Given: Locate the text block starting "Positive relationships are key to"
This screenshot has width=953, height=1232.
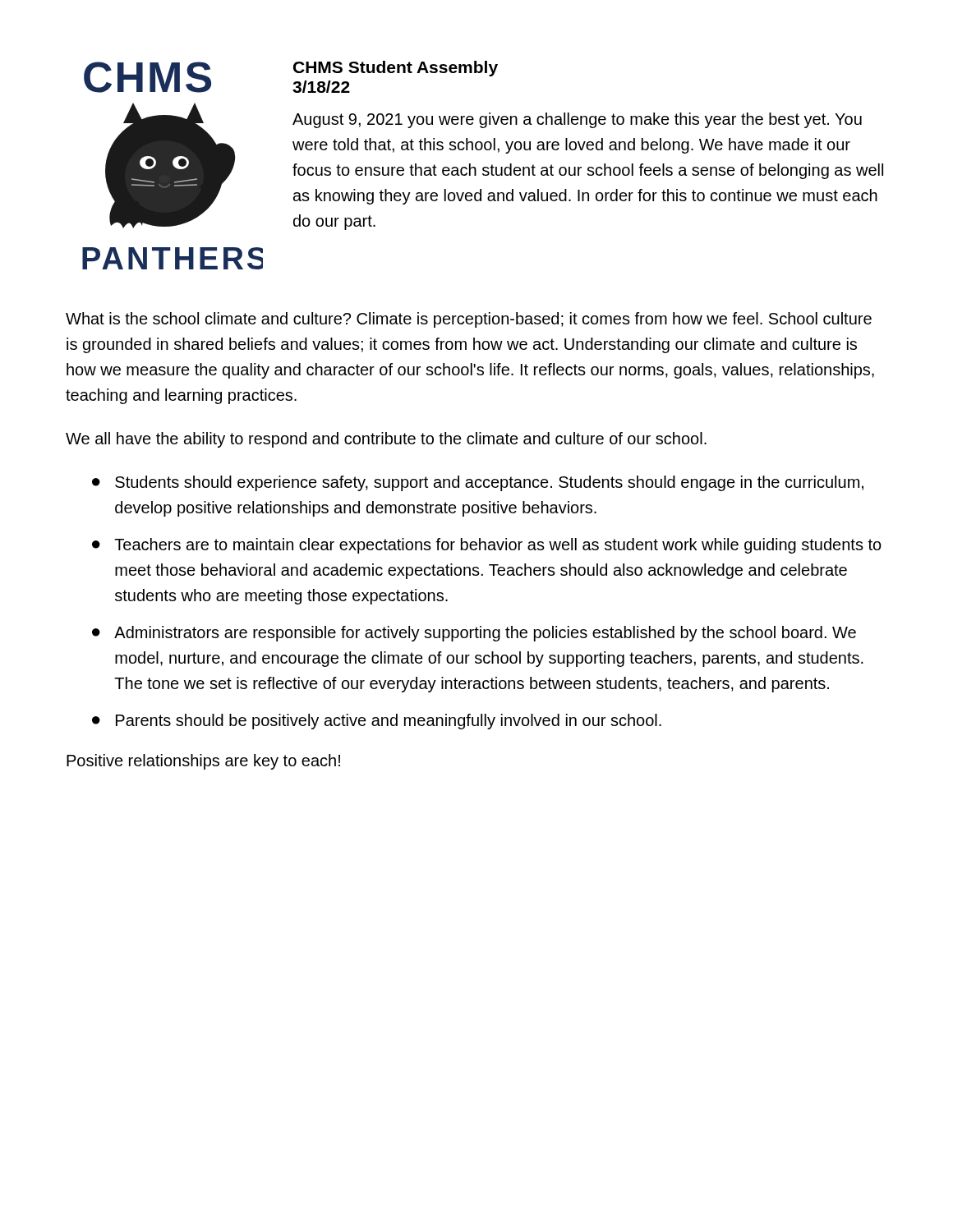Looking at the screenshot, I should click(204, 761).
